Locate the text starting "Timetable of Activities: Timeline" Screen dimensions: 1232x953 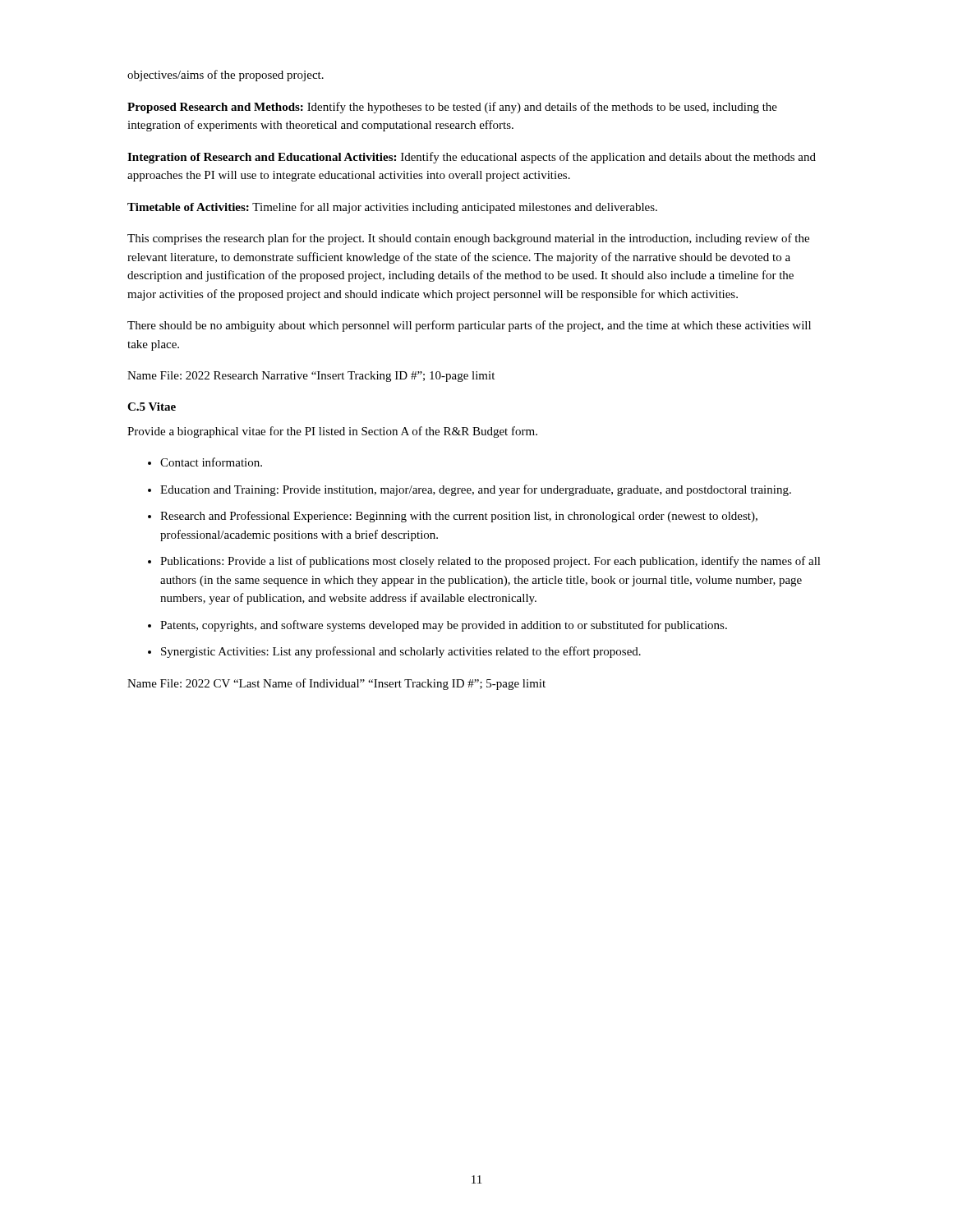pyautogui.click(x=393, y=207)
